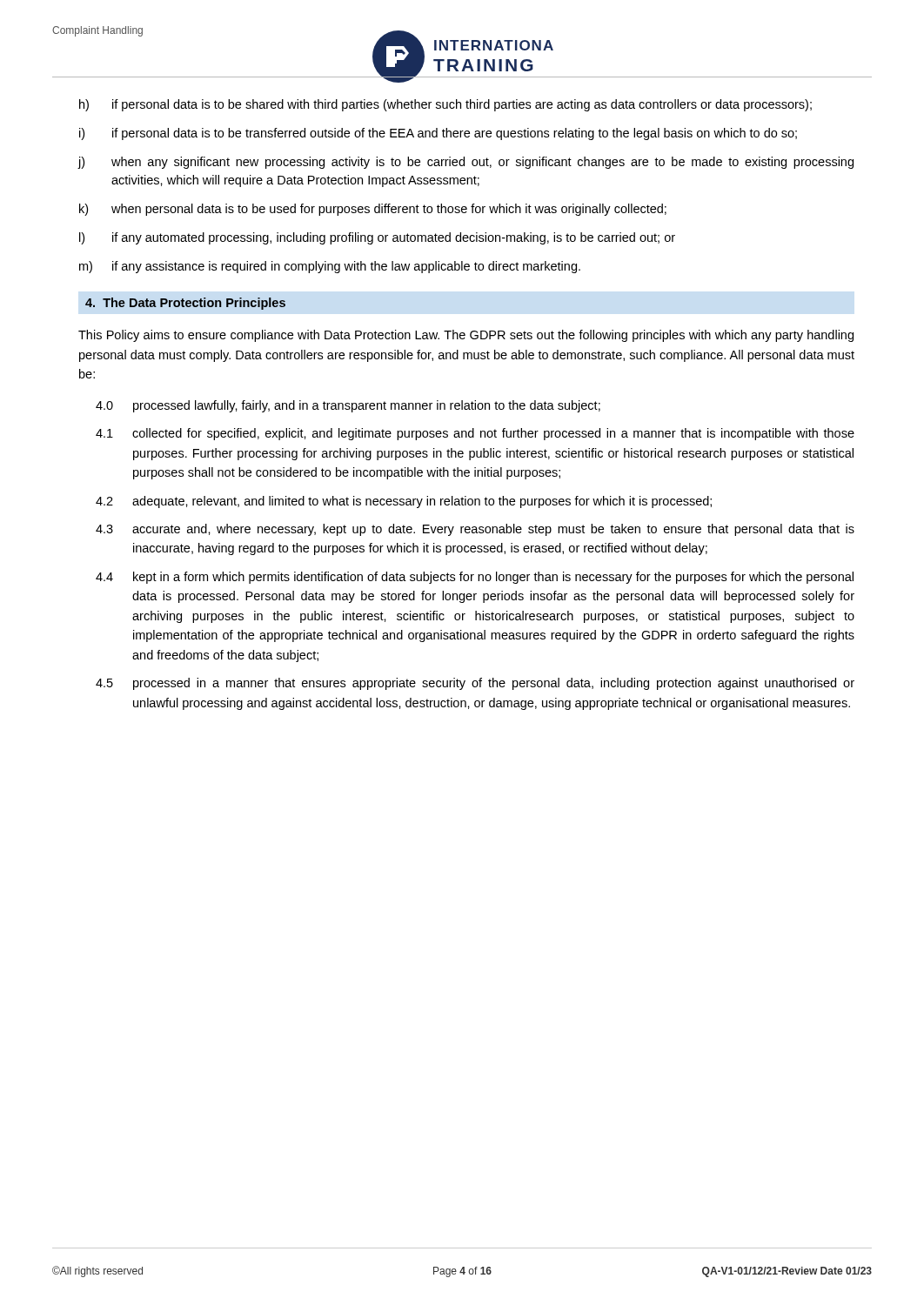Point to the block beginning "m) if any assistance is required"
The image size is (924, 1305).
click(x=466, y=267)
